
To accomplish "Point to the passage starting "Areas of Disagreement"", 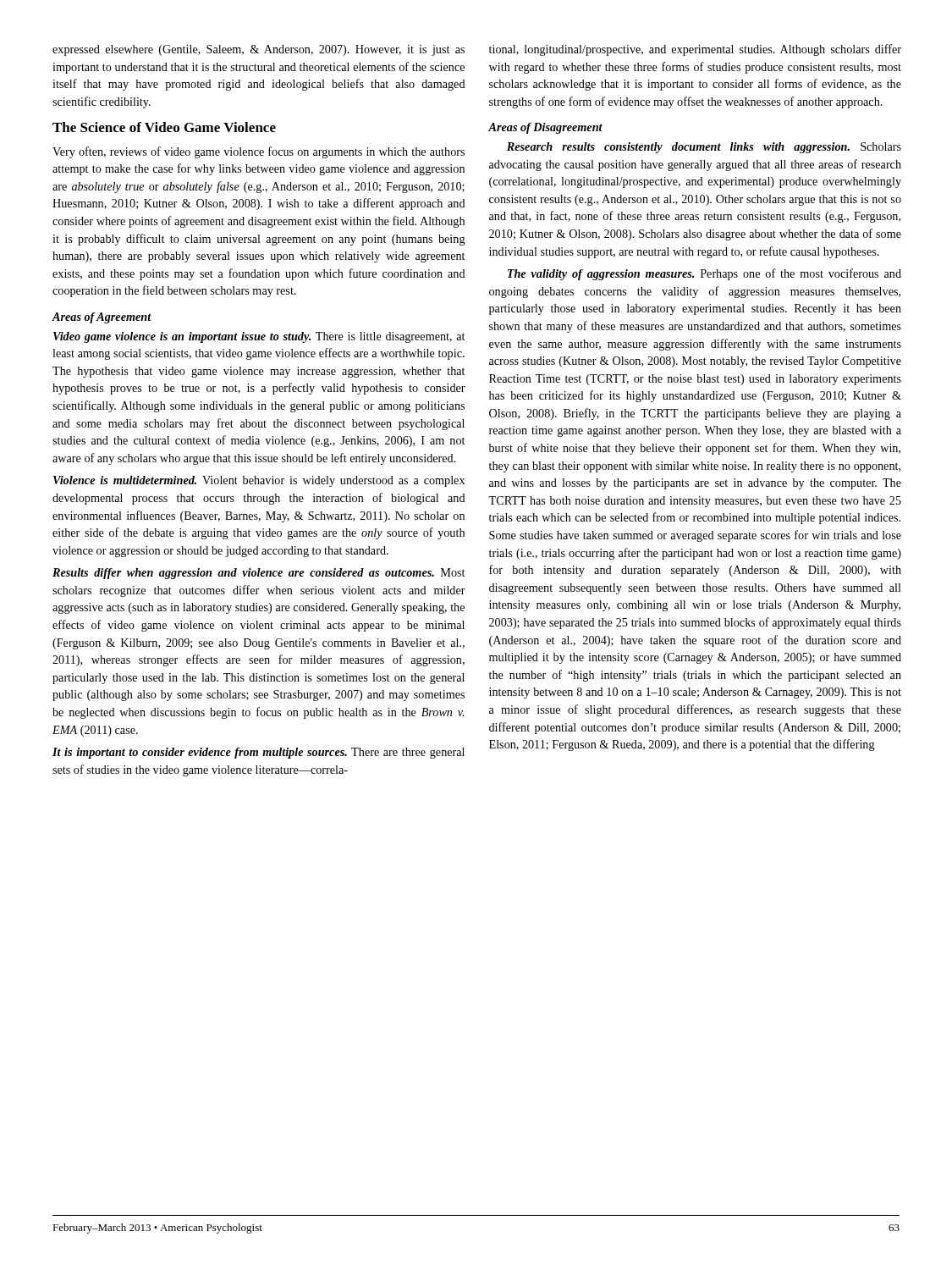I will pos(545,128).
